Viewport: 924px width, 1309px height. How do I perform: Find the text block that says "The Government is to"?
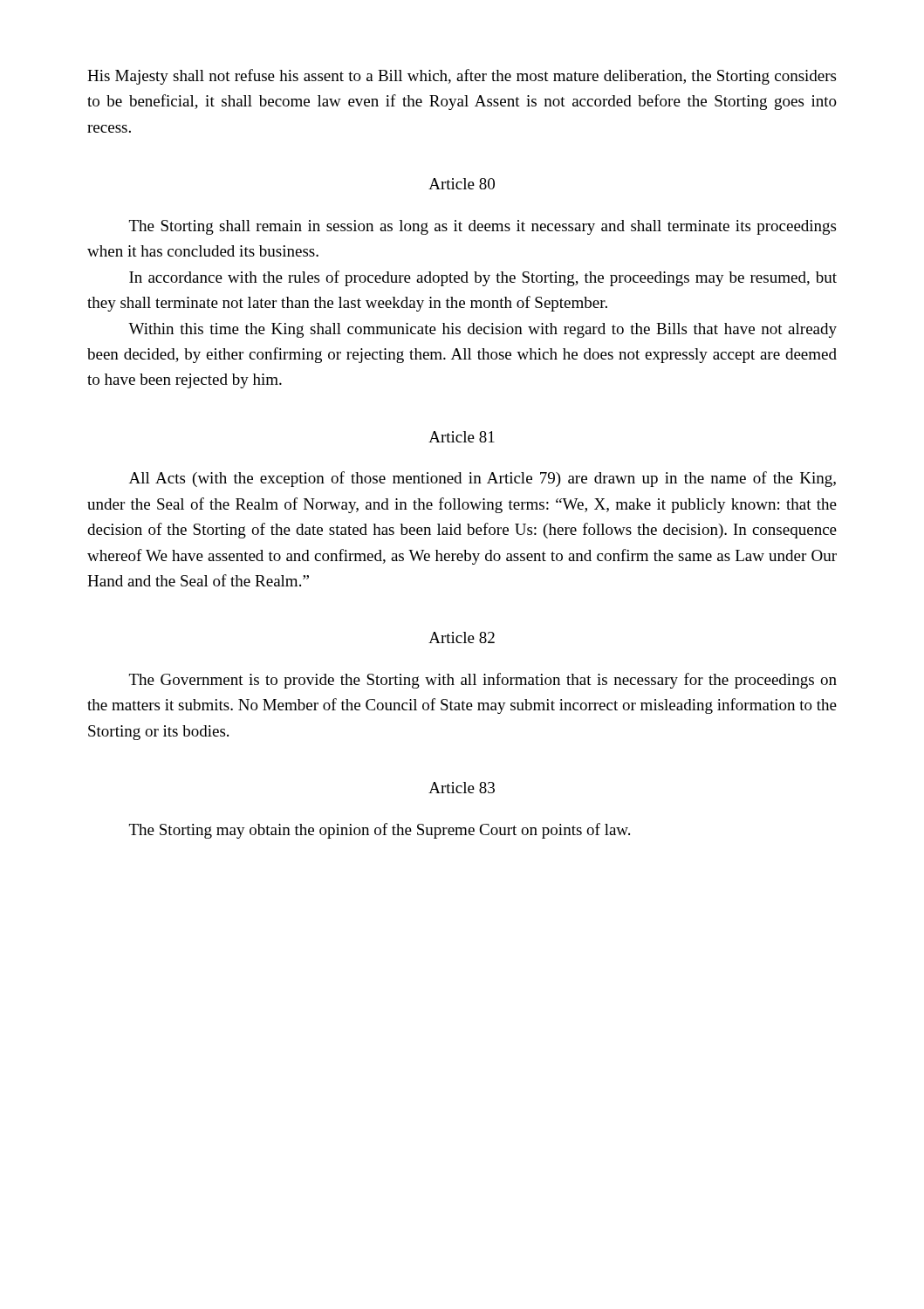pyautogui.click(x=462, y=705)
